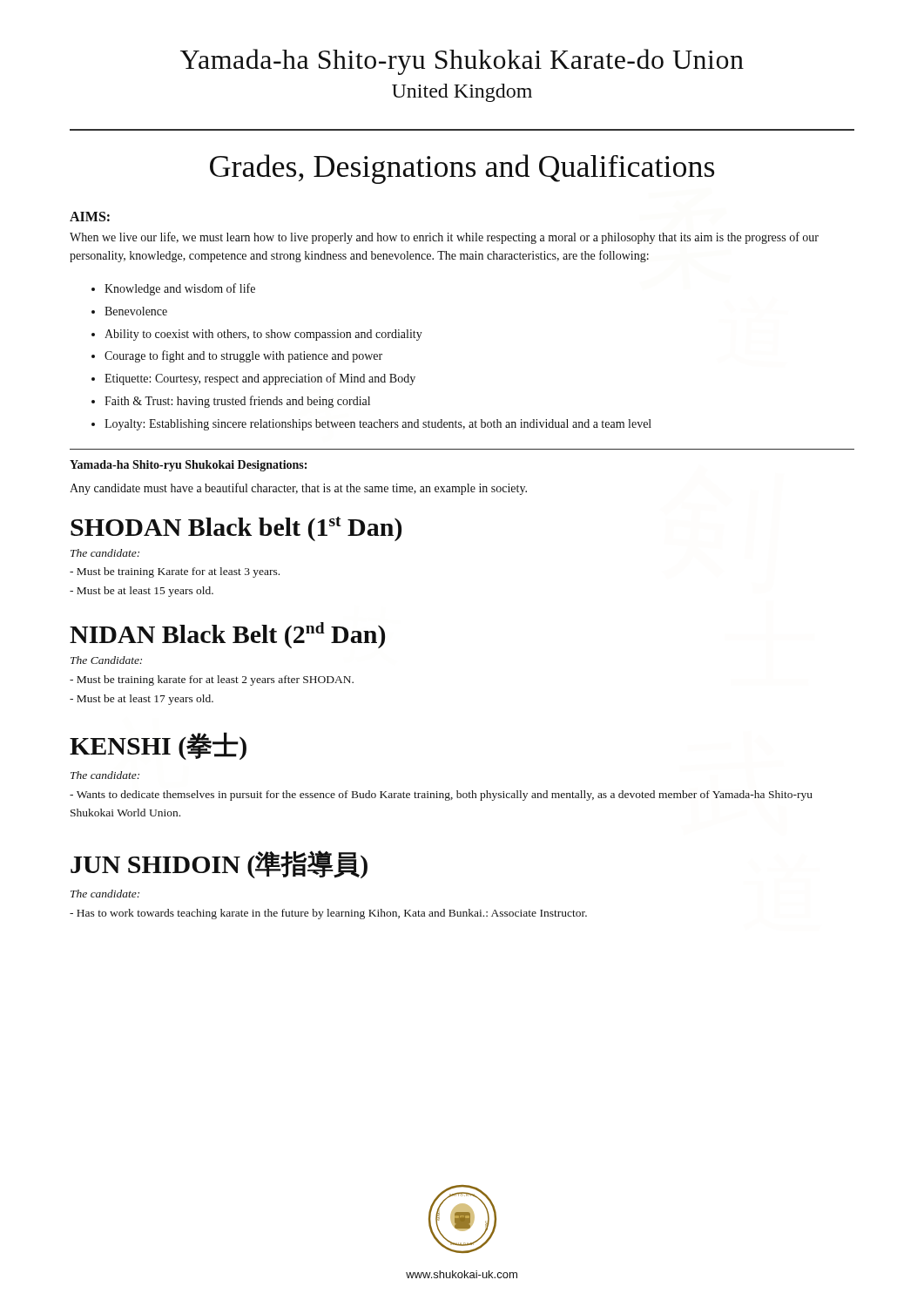Screen dimensions: 1307x924
Task: Find "Knowledge and wisdom of life" on this page
Action: [180, 289]
